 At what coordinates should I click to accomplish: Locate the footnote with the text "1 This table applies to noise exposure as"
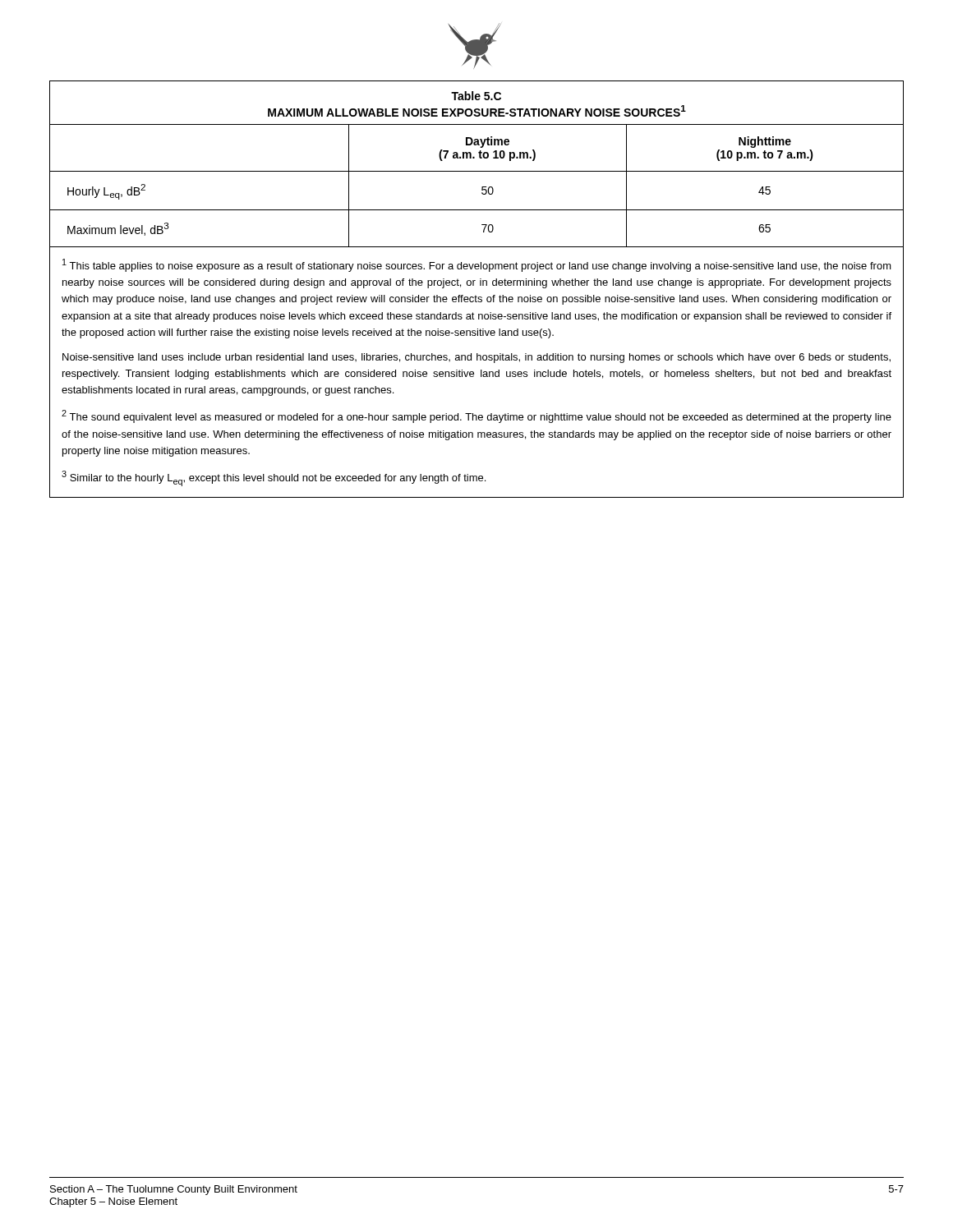coord(476,297)
